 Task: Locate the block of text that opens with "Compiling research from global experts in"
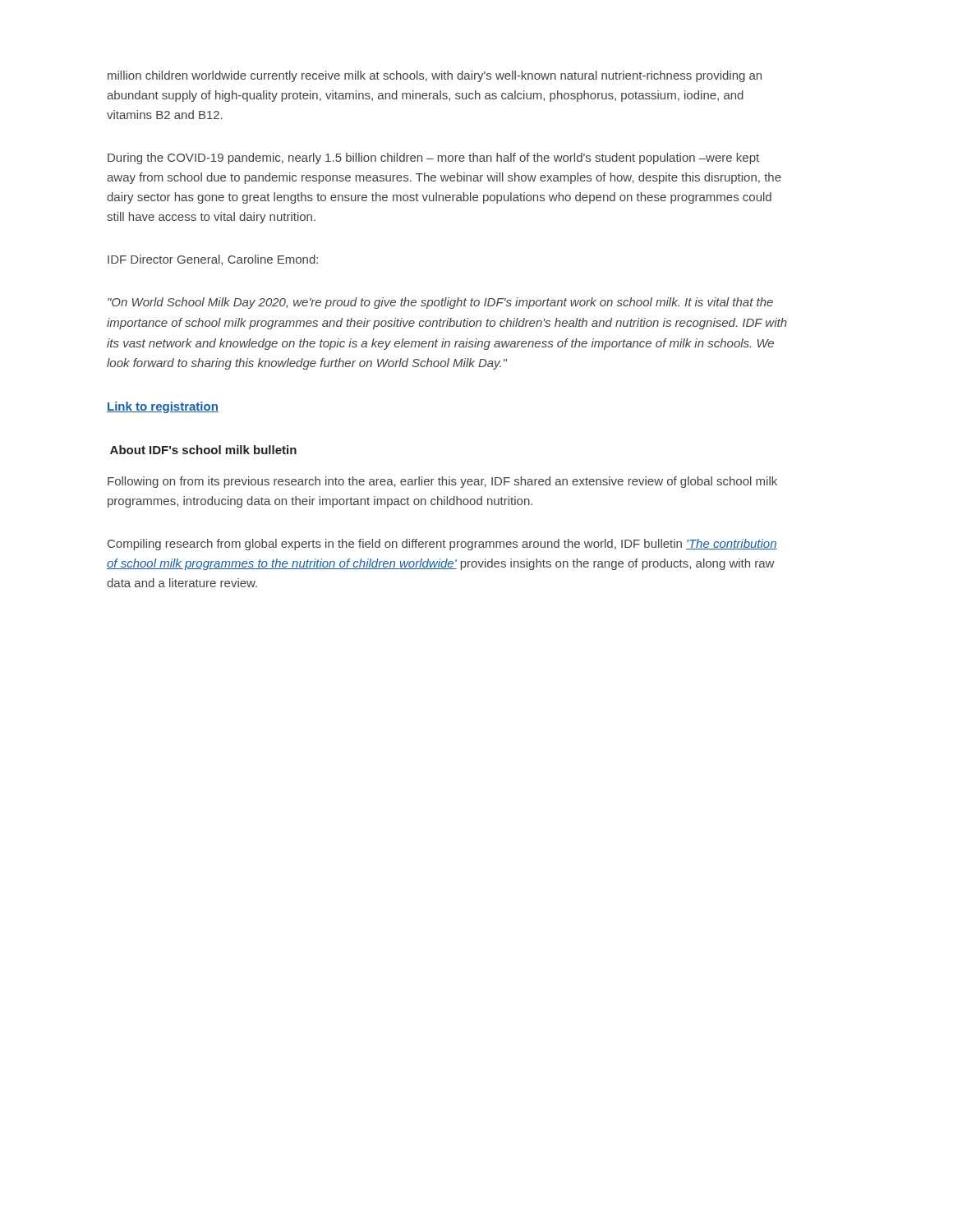coord(442,563)
